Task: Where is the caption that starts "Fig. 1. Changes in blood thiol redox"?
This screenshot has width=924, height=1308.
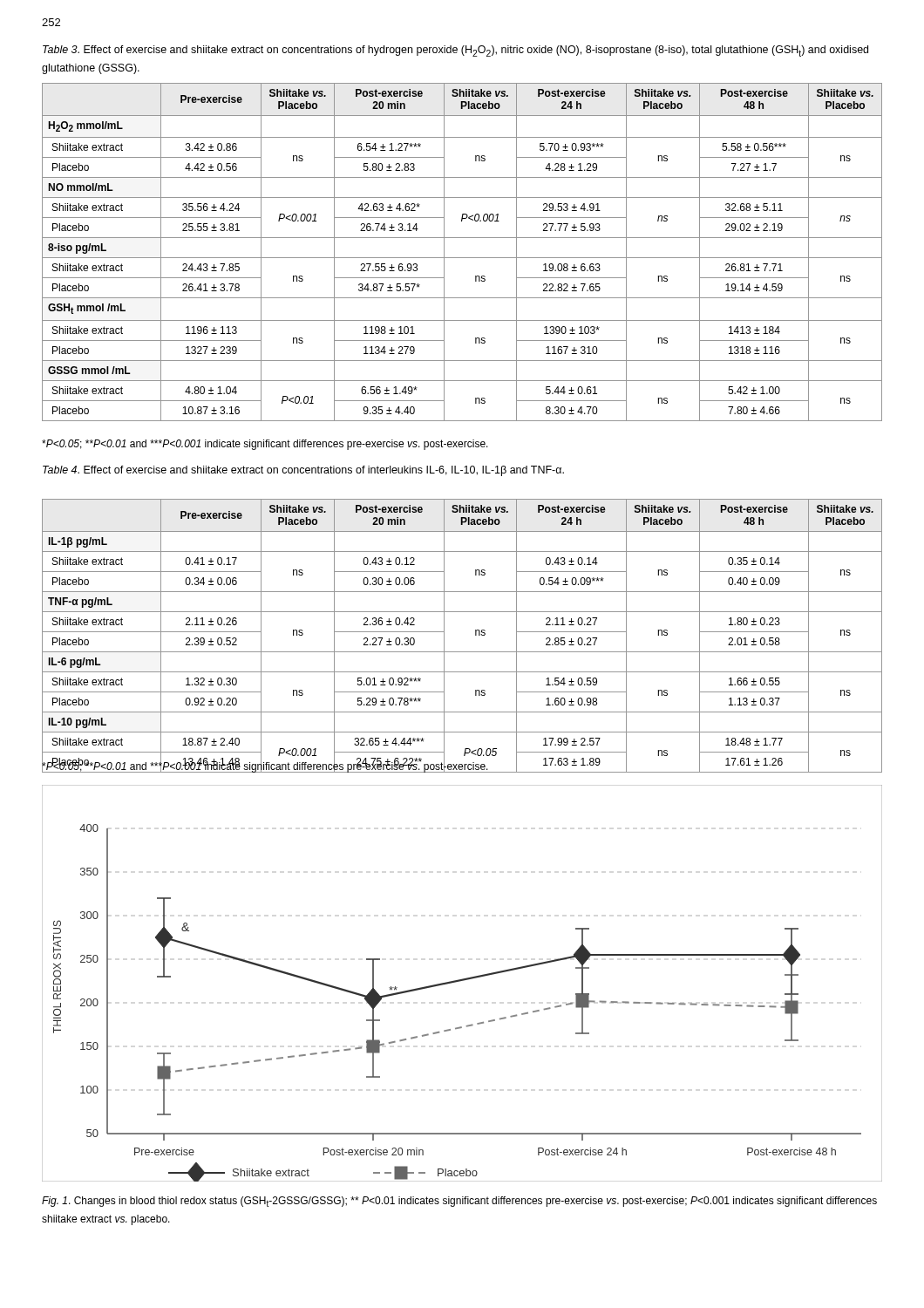Action: click(x=460, y=1210)
